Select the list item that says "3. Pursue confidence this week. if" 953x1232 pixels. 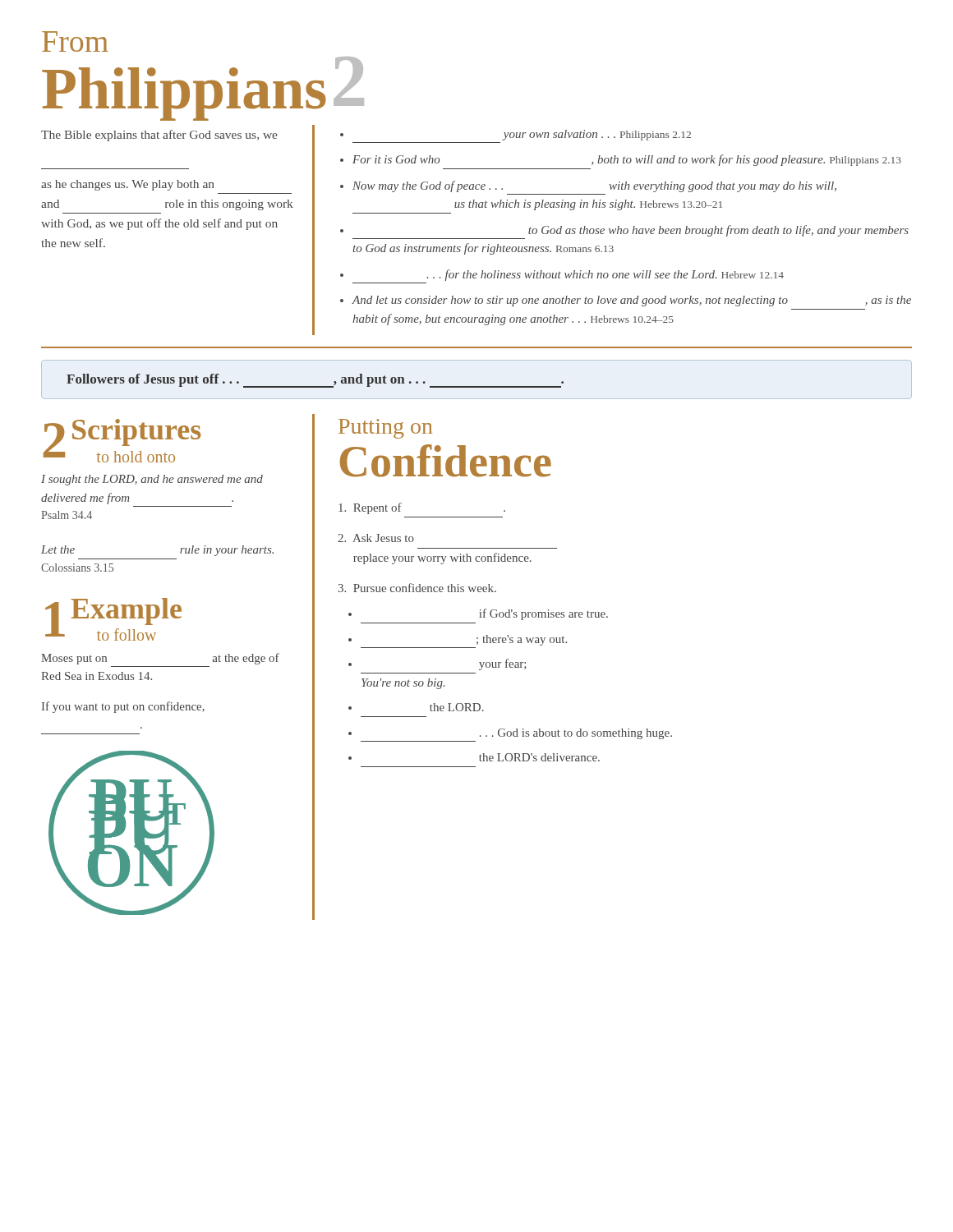point(417,588)
